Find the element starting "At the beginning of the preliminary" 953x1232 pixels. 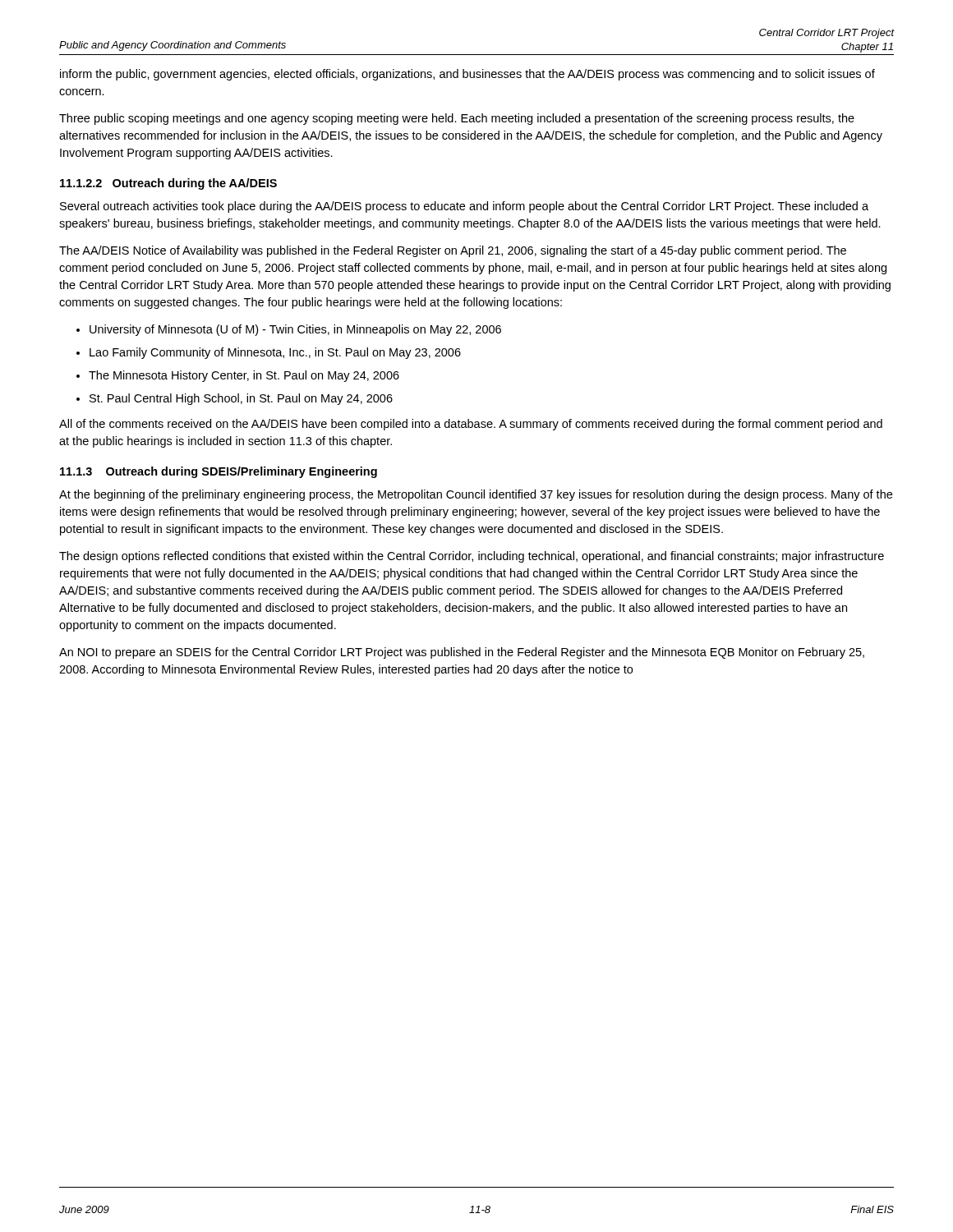click(476, 512)
